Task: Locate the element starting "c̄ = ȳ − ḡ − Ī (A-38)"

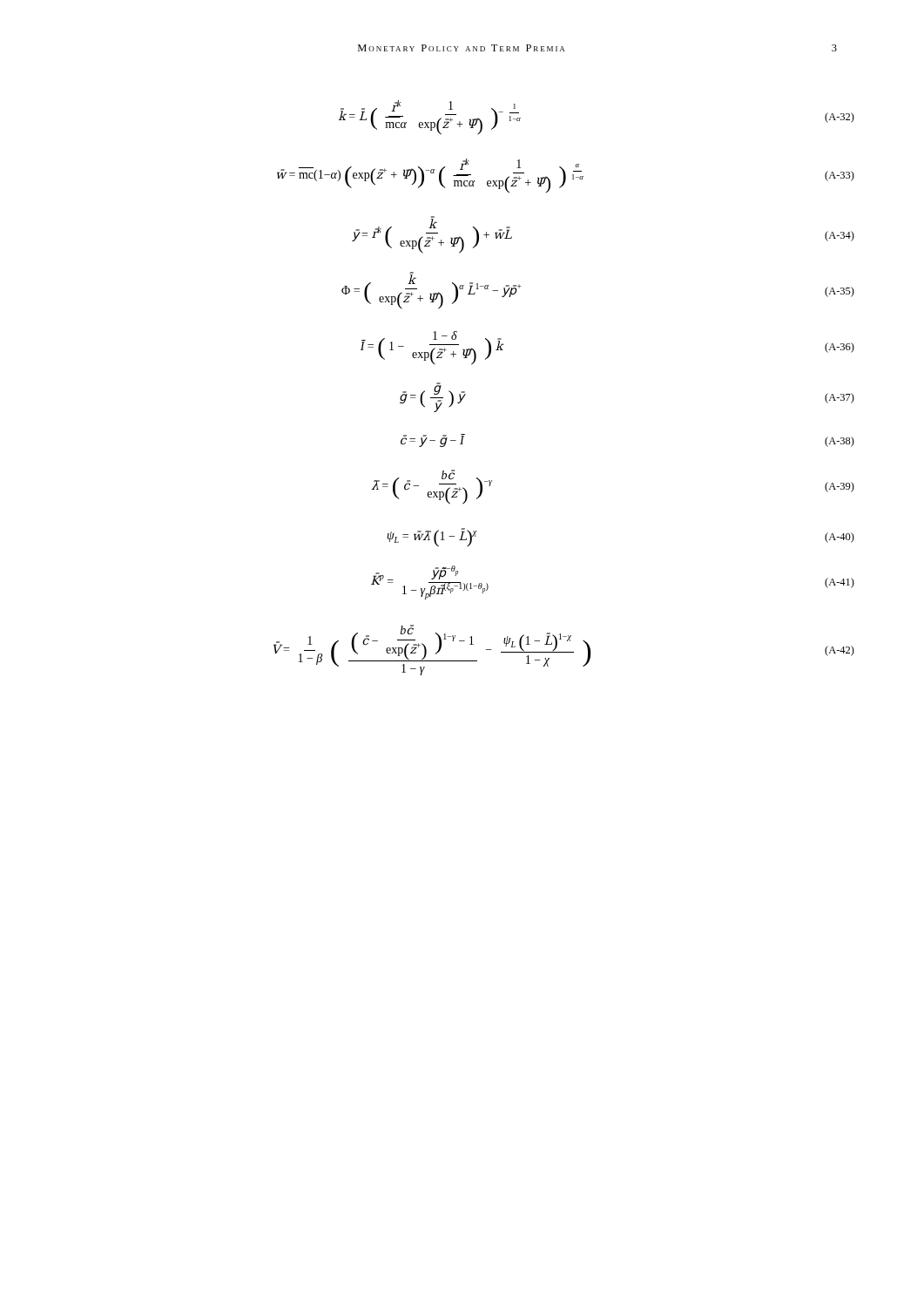Action: [462, 441]
